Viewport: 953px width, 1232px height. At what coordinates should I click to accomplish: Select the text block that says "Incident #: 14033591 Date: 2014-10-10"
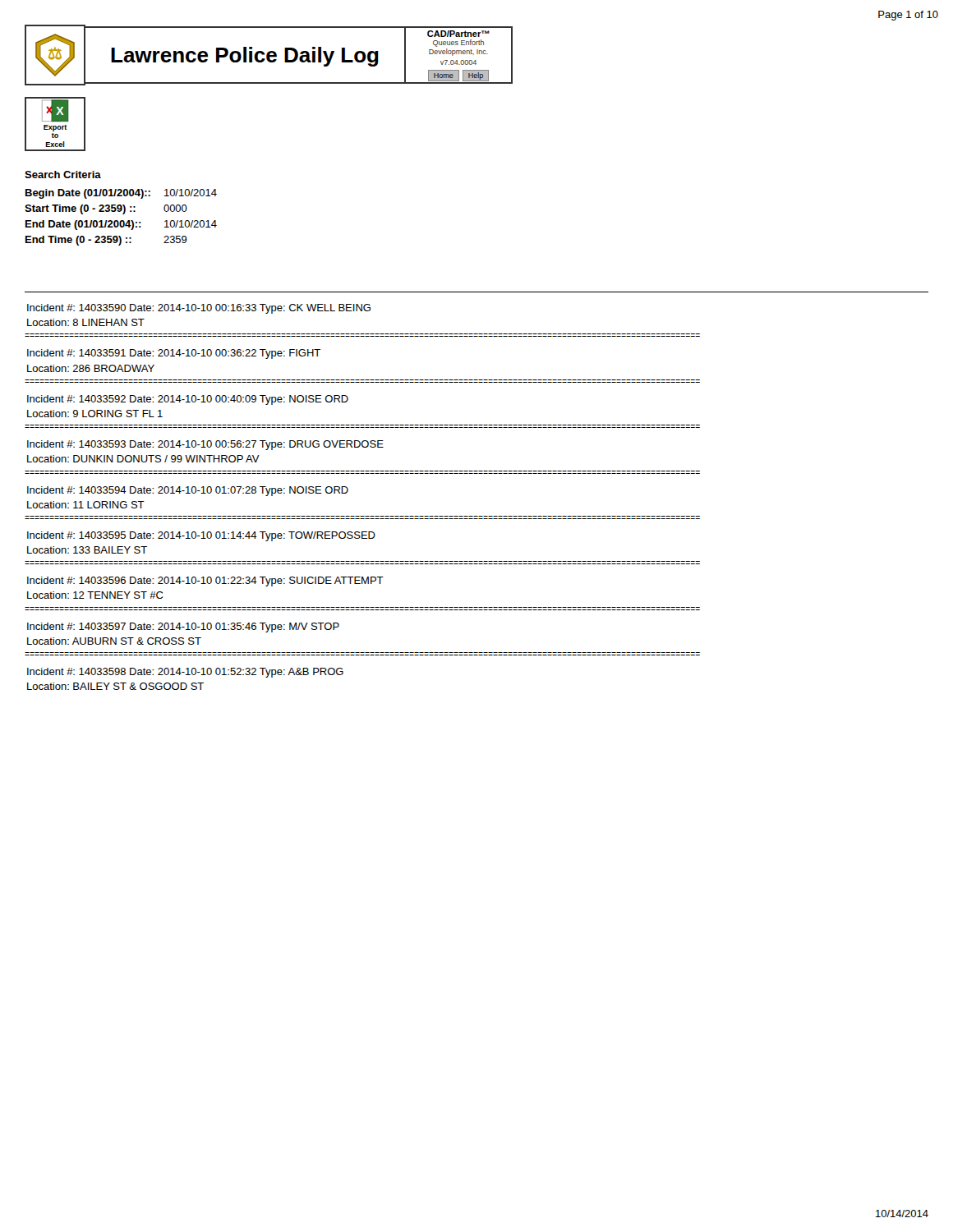coord(174,354)
